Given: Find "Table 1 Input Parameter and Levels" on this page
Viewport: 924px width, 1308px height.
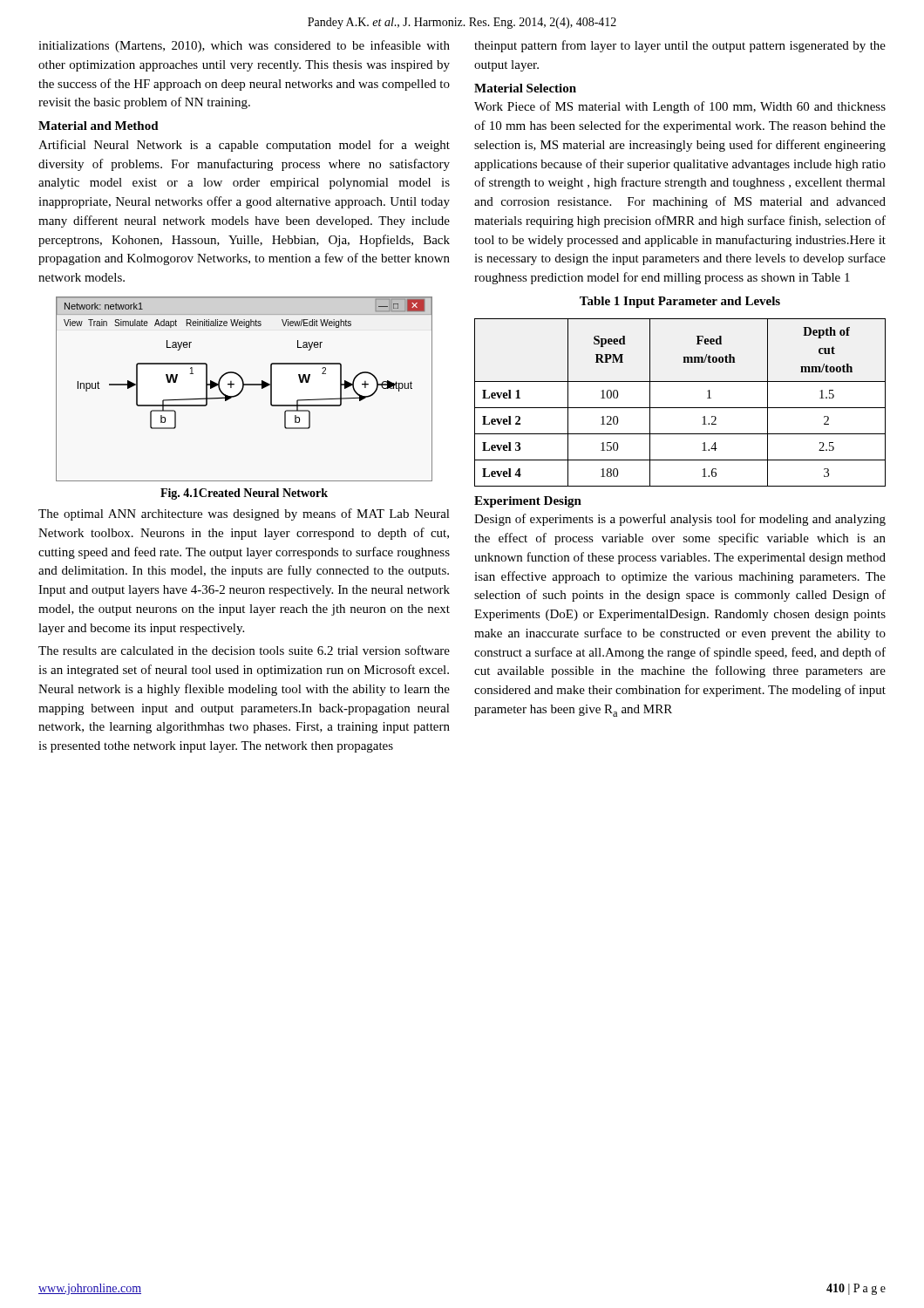Looking at the screenshot, I should tap(680, 301).
